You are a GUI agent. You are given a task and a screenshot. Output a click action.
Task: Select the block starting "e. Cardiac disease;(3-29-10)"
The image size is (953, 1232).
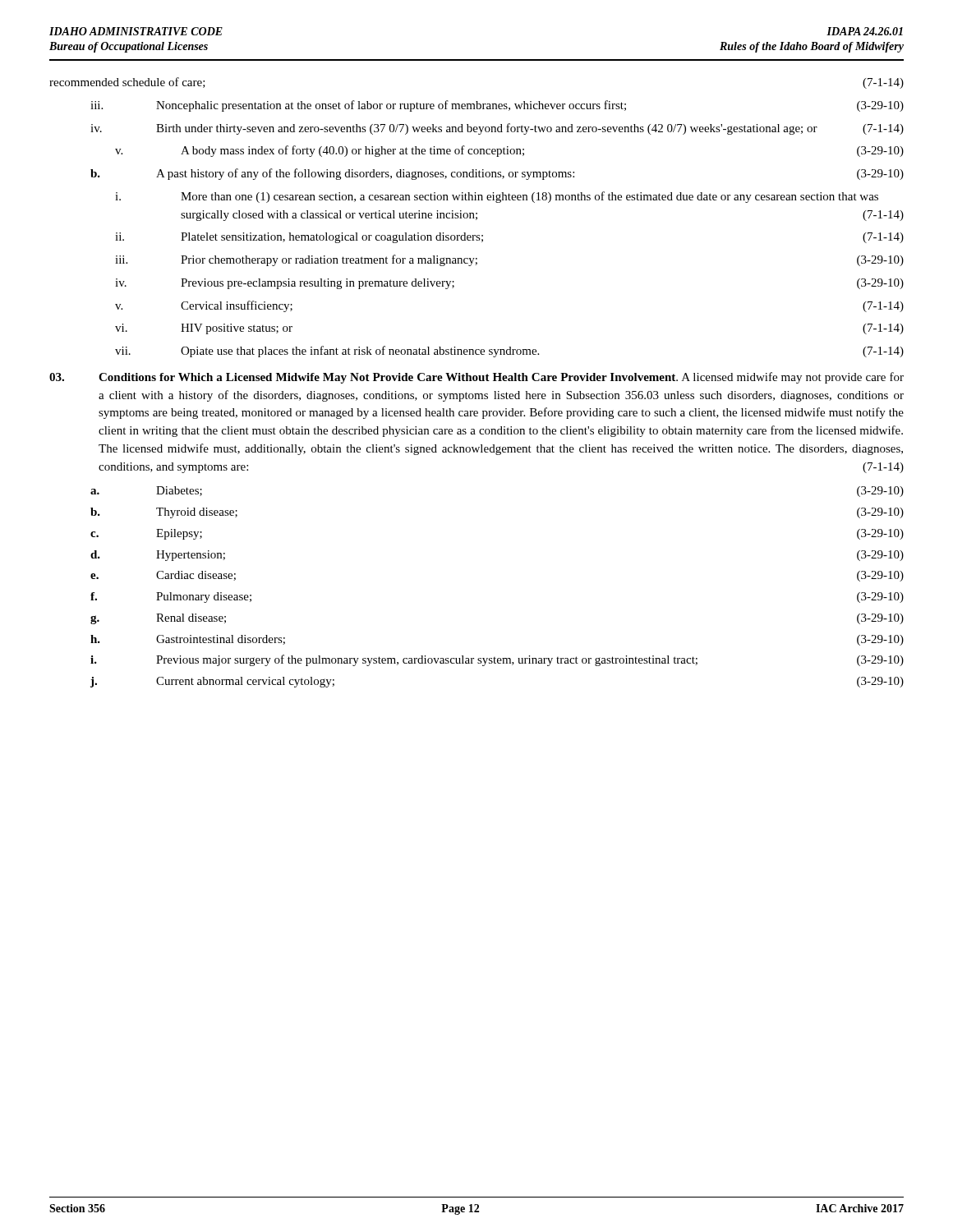point(94,576)
